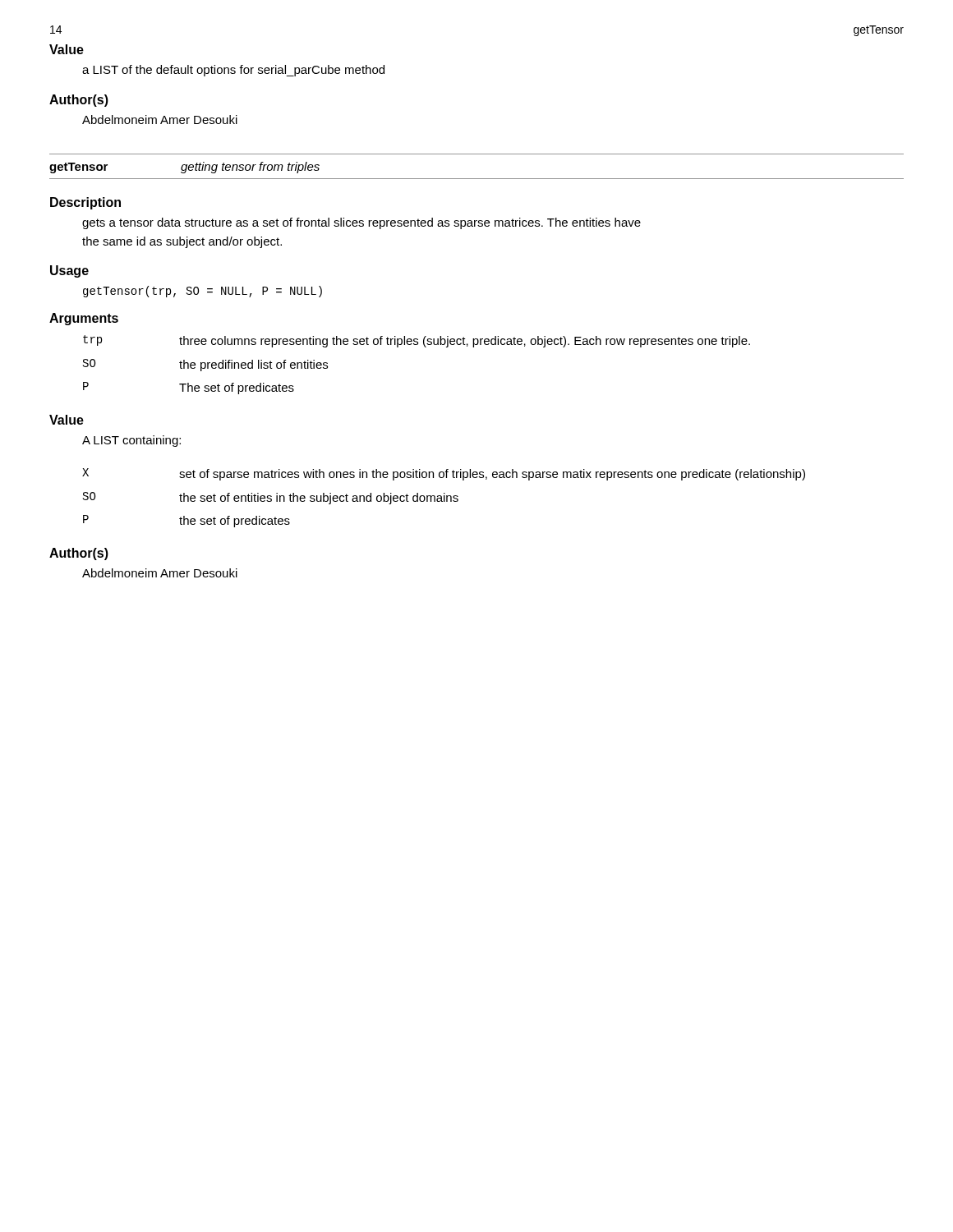Viewport: 953px width, 1232px height.
Task: Locate the table with the text "the predifined list"
Action: pyautogui.click(x=476, y=364)
